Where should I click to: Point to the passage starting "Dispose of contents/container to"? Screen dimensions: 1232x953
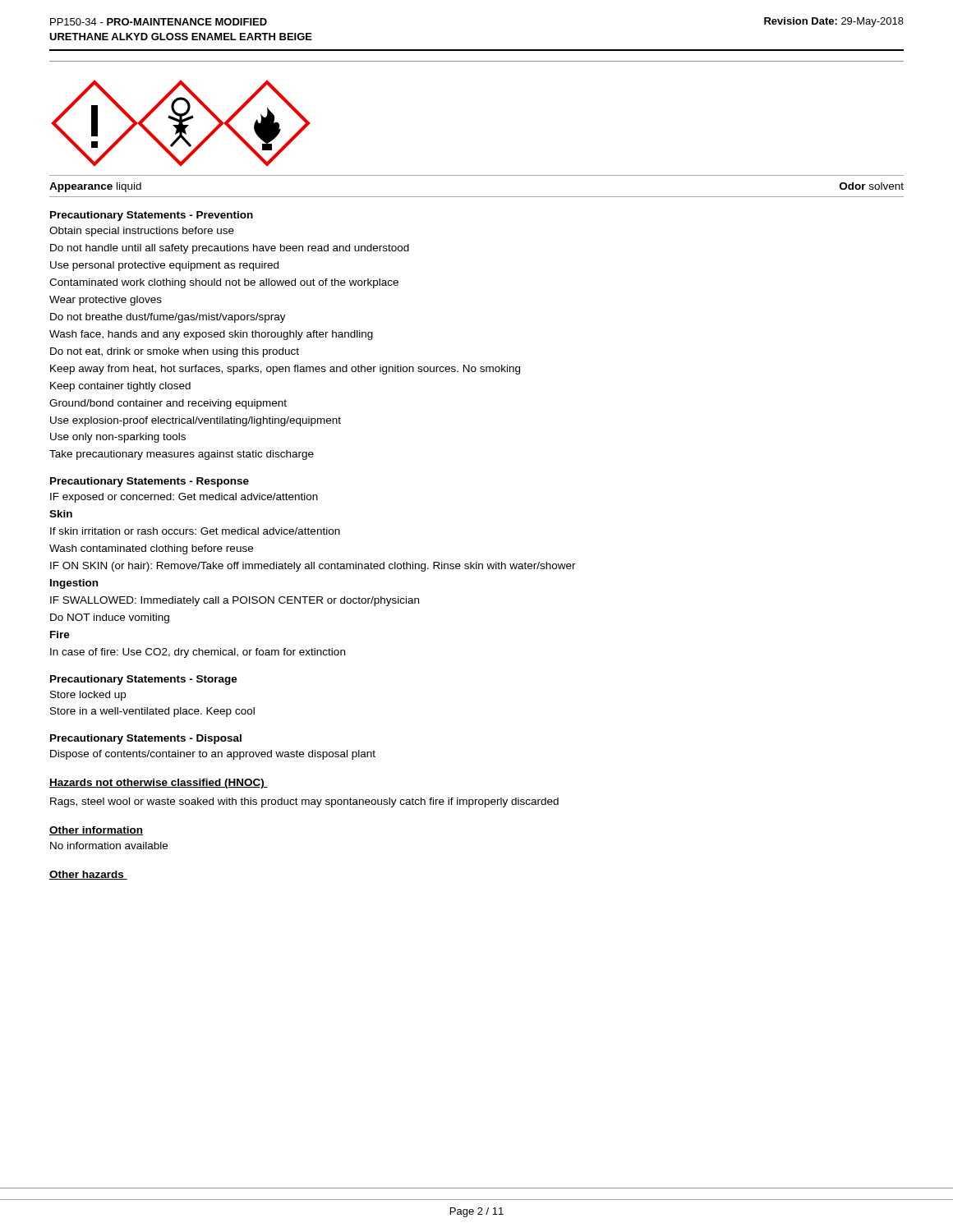tap(212, 754)
